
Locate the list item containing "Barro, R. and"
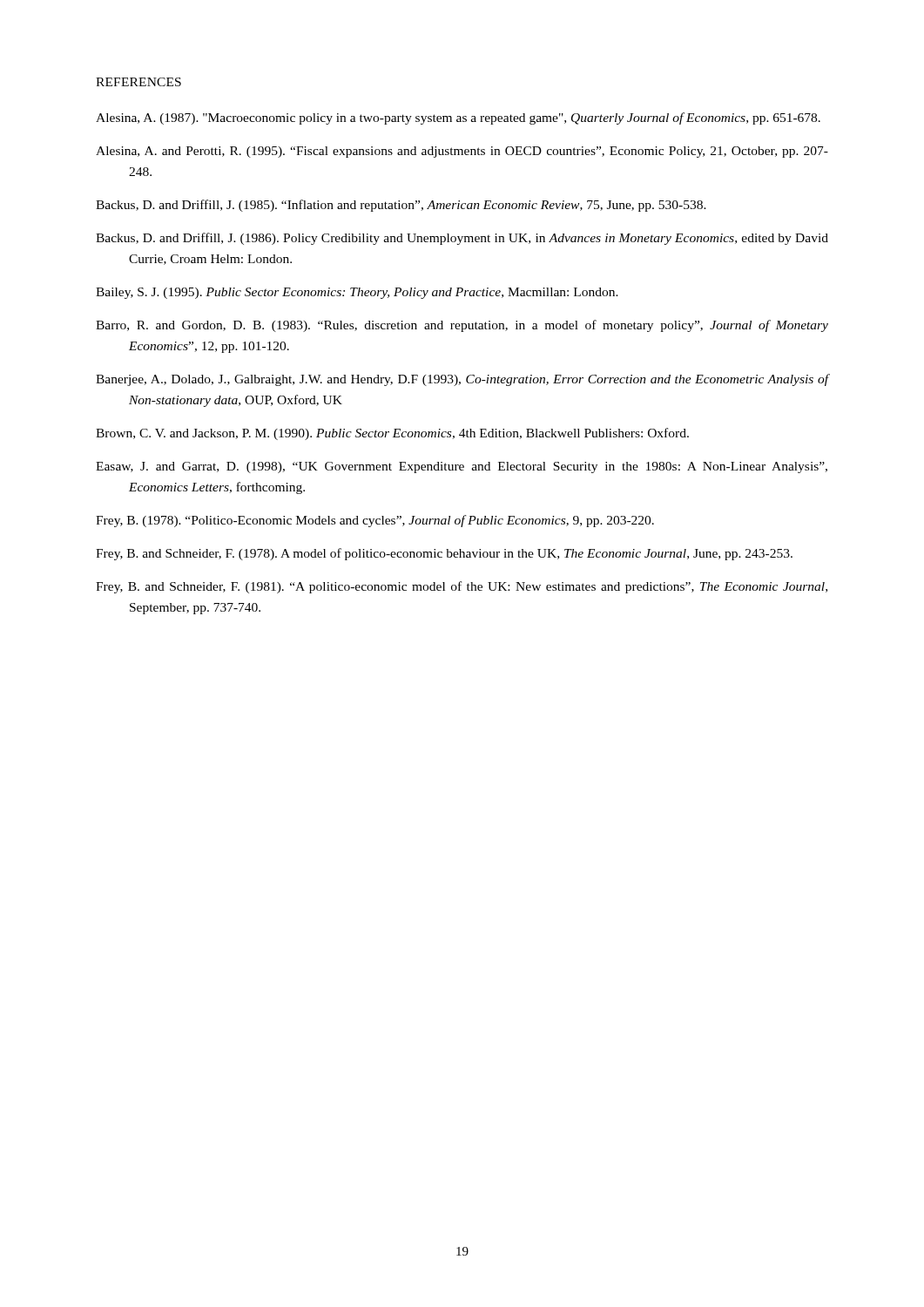(462, 336)
